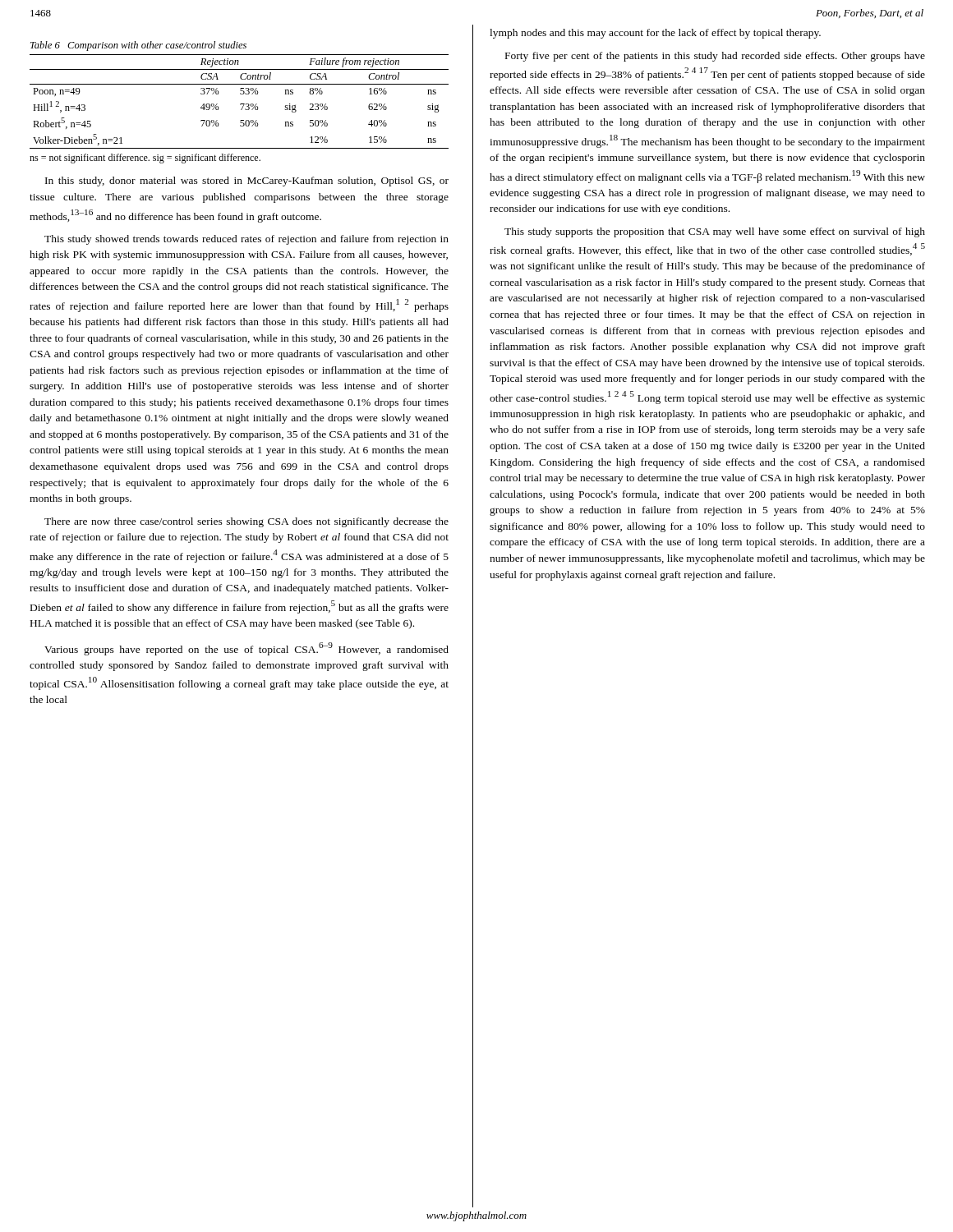The width and height of the screenshot is (953, 1232).
Task: Click on the passage starting "This study showed trends towards"
Action: point(239,368)
